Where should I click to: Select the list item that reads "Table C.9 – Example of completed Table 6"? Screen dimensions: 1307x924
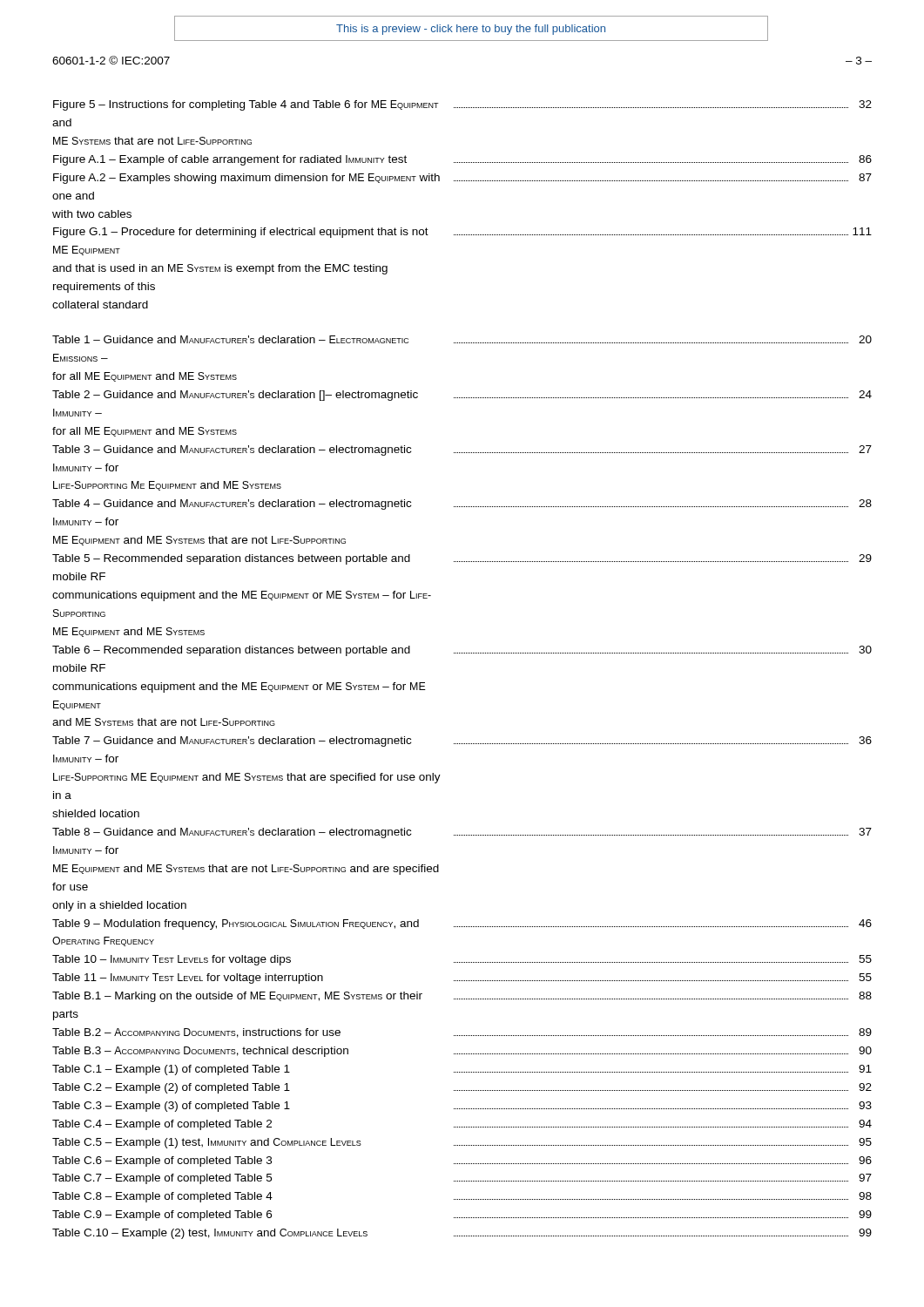click(462, 1215)
